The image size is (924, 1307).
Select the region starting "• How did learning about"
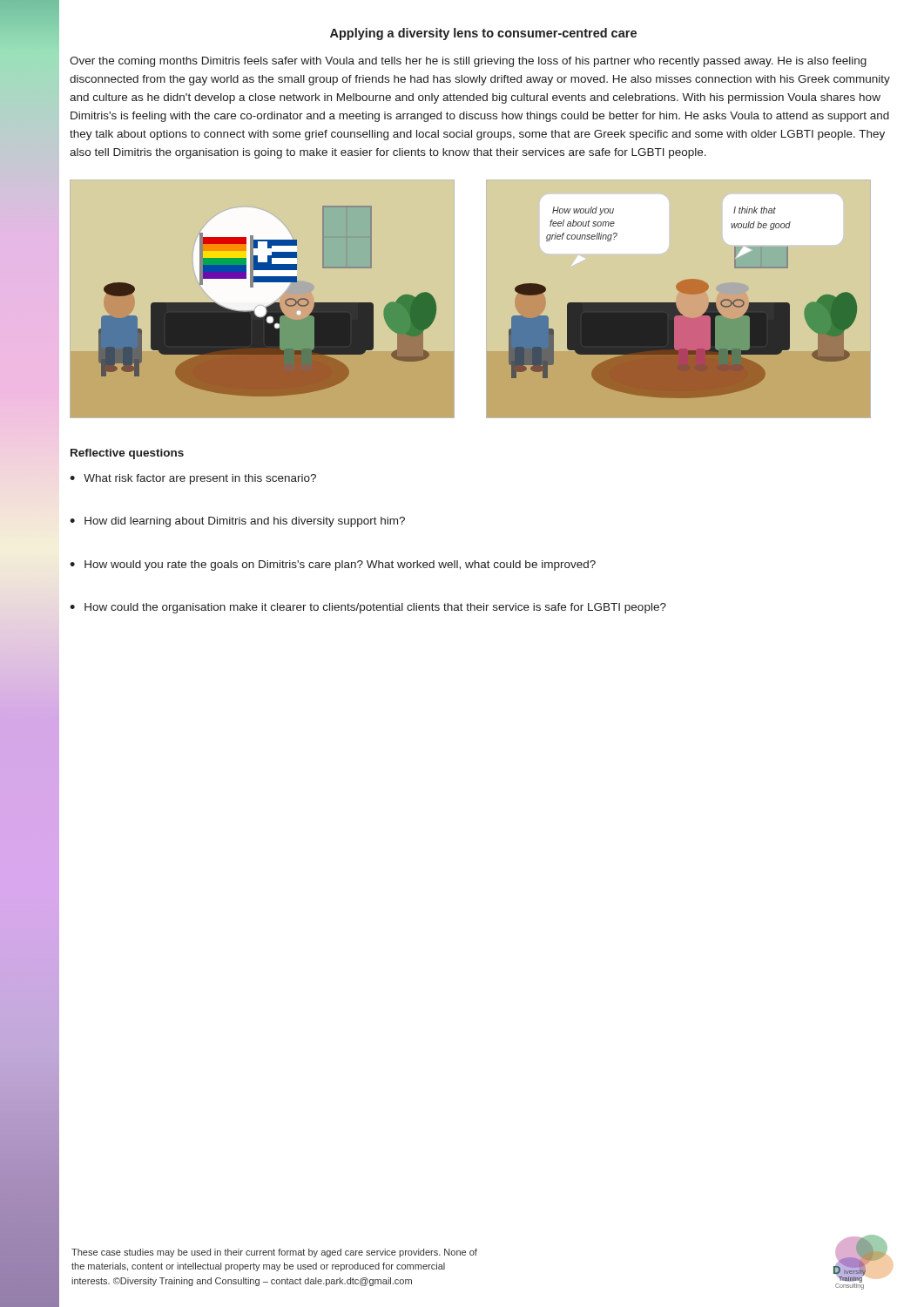[x=238, y=522]
